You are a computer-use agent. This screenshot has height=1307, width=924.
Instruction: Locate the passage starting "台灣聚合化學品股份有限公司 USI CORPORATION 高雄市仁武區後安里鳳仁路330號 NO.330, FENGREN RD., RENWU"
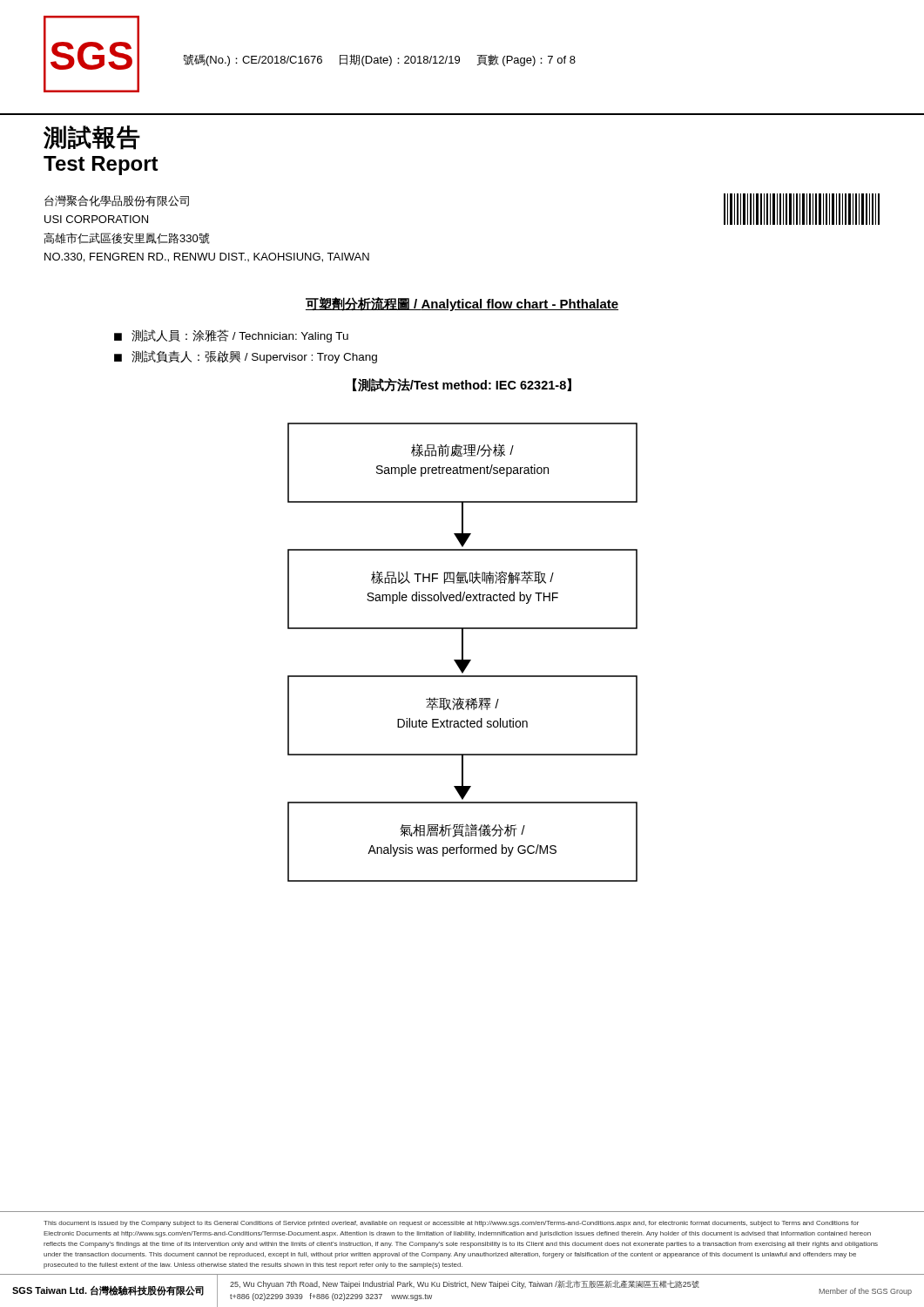(x=207, y=229)
